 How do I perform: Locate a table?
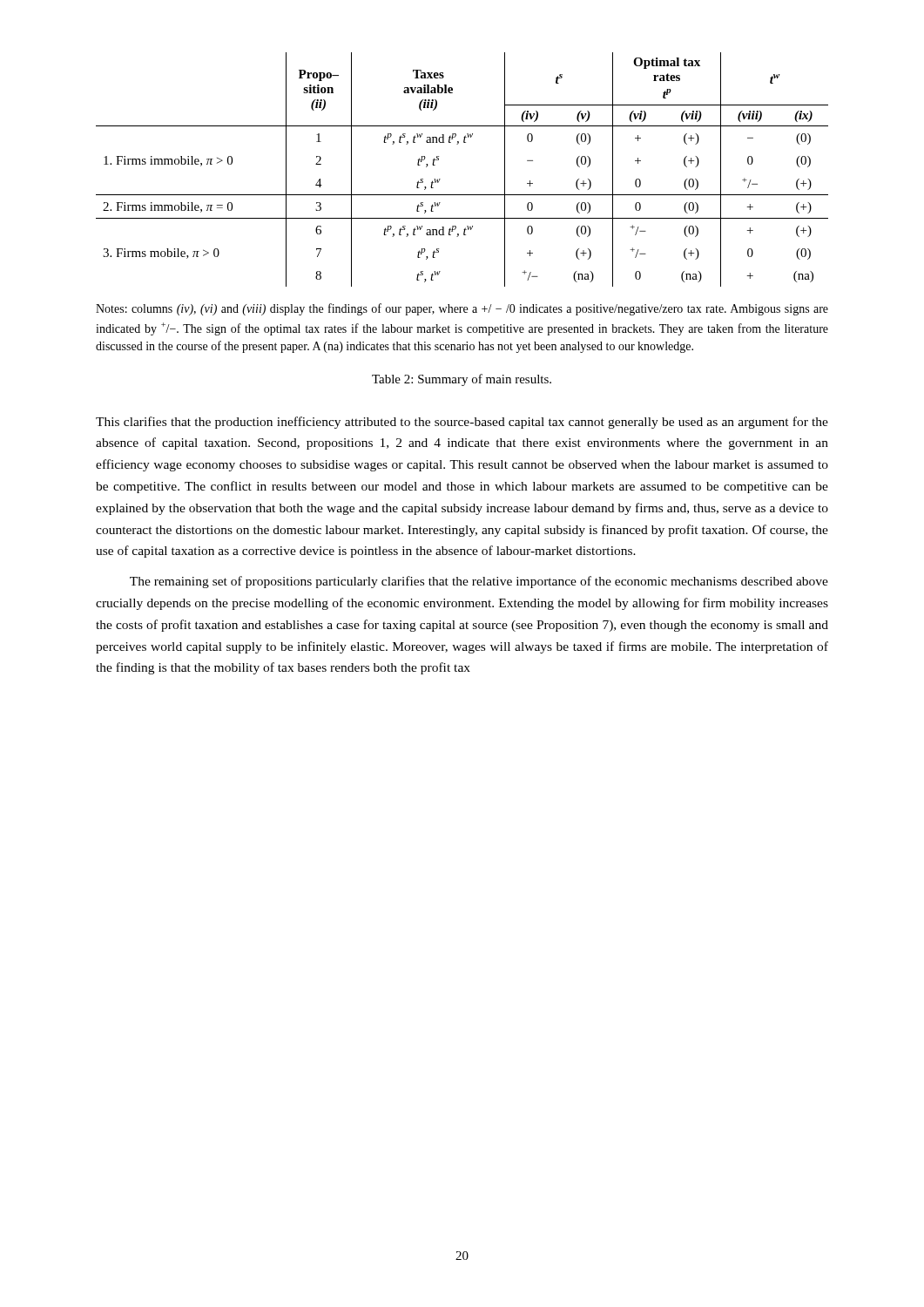coord(462,169)
